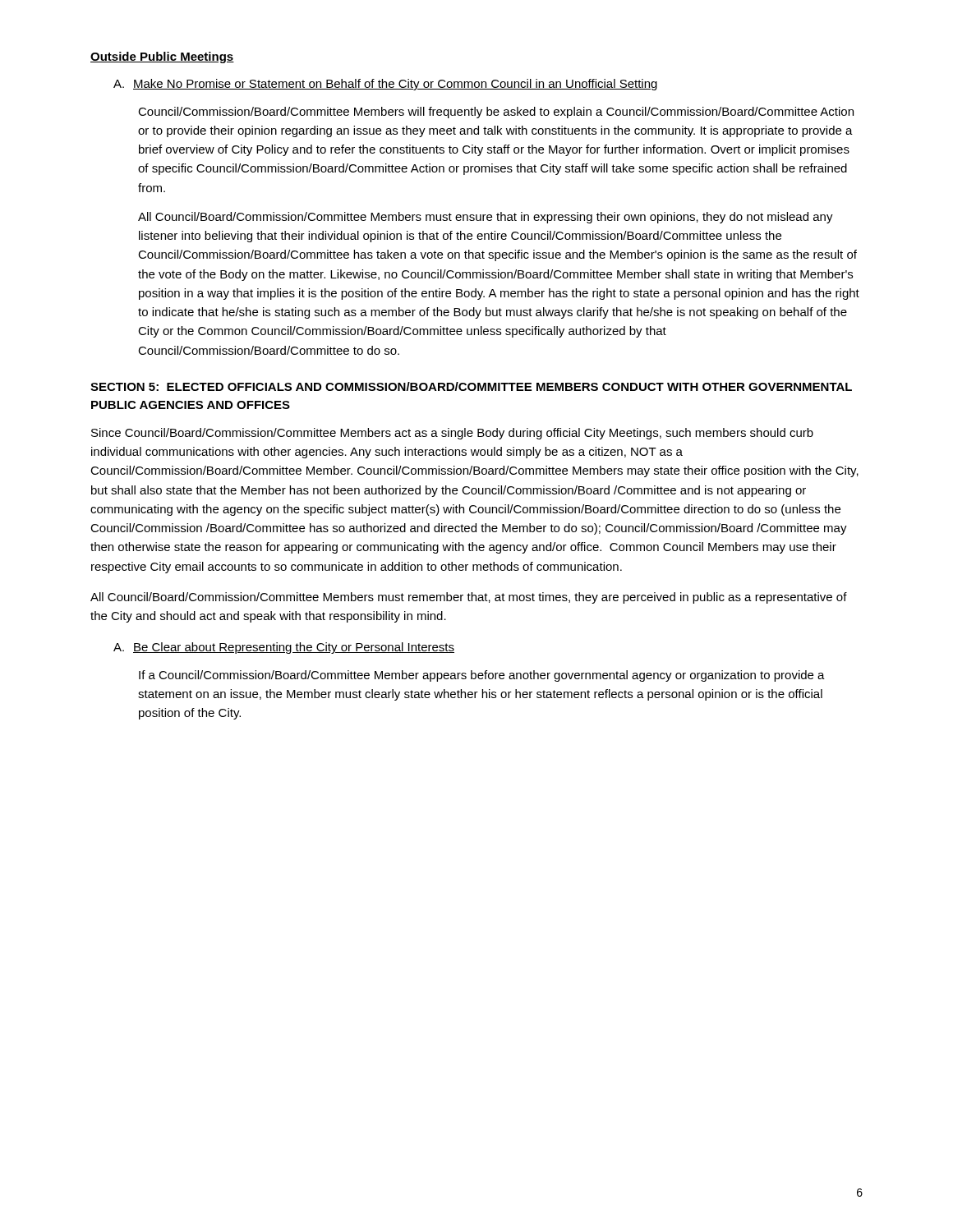The image size is (953, 1232).
Task: Locate the section header that says "Outside Public Meetings"
Action: click(162, 56)
